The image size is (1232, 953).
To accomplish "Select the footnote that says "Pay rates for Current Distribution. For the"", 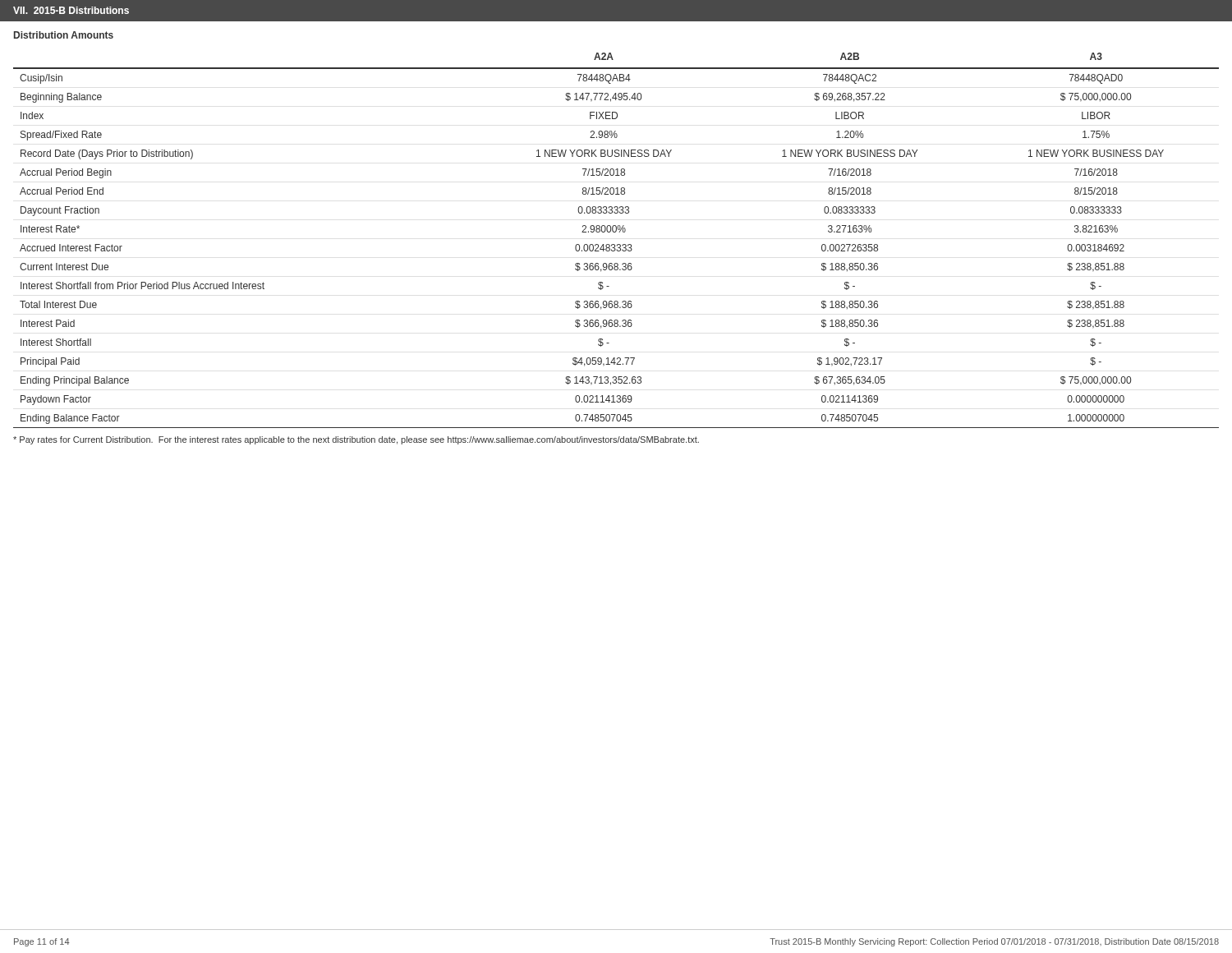I will point(356,440).
